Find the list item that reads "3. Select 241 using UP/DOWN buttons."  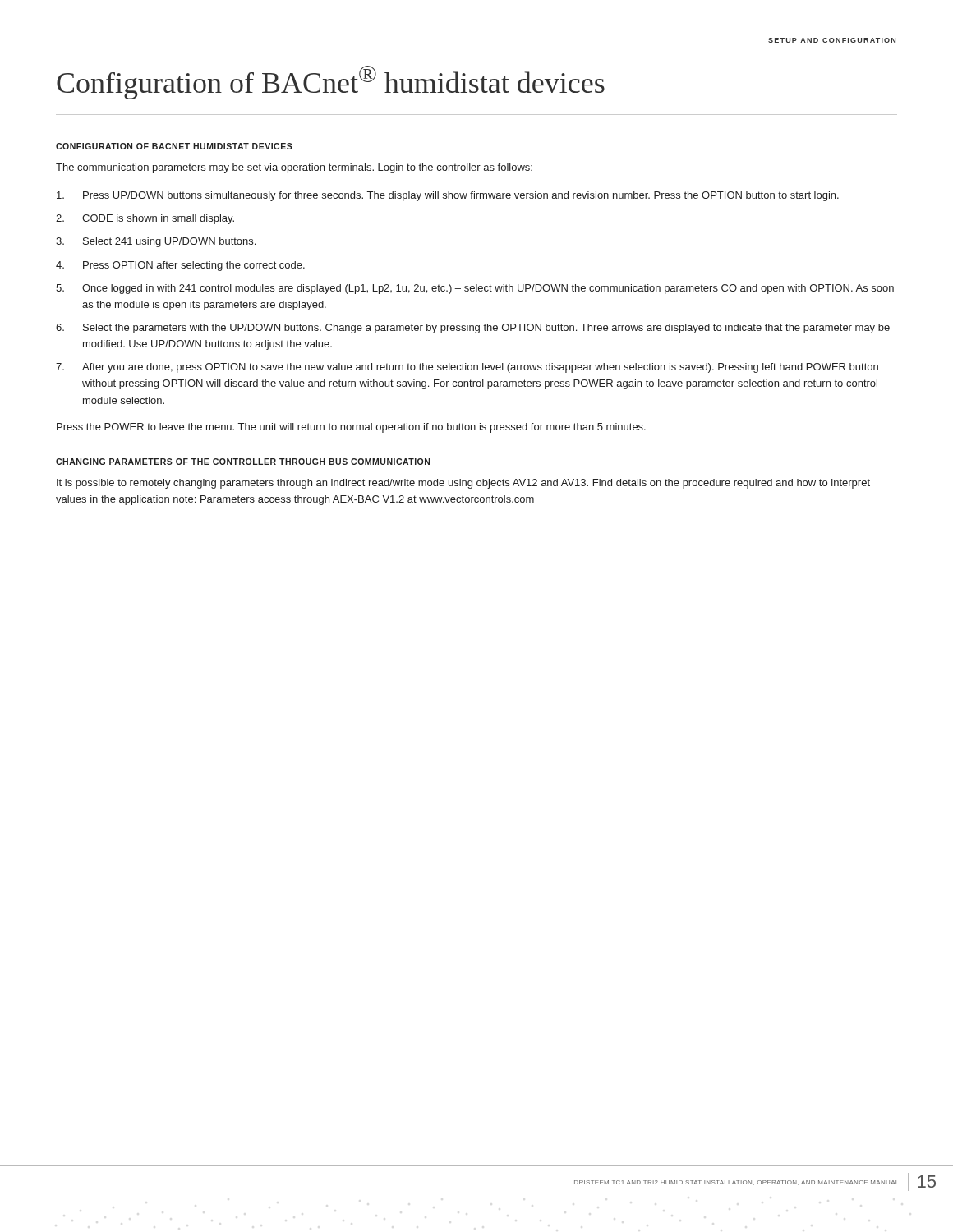click(156, 242)
